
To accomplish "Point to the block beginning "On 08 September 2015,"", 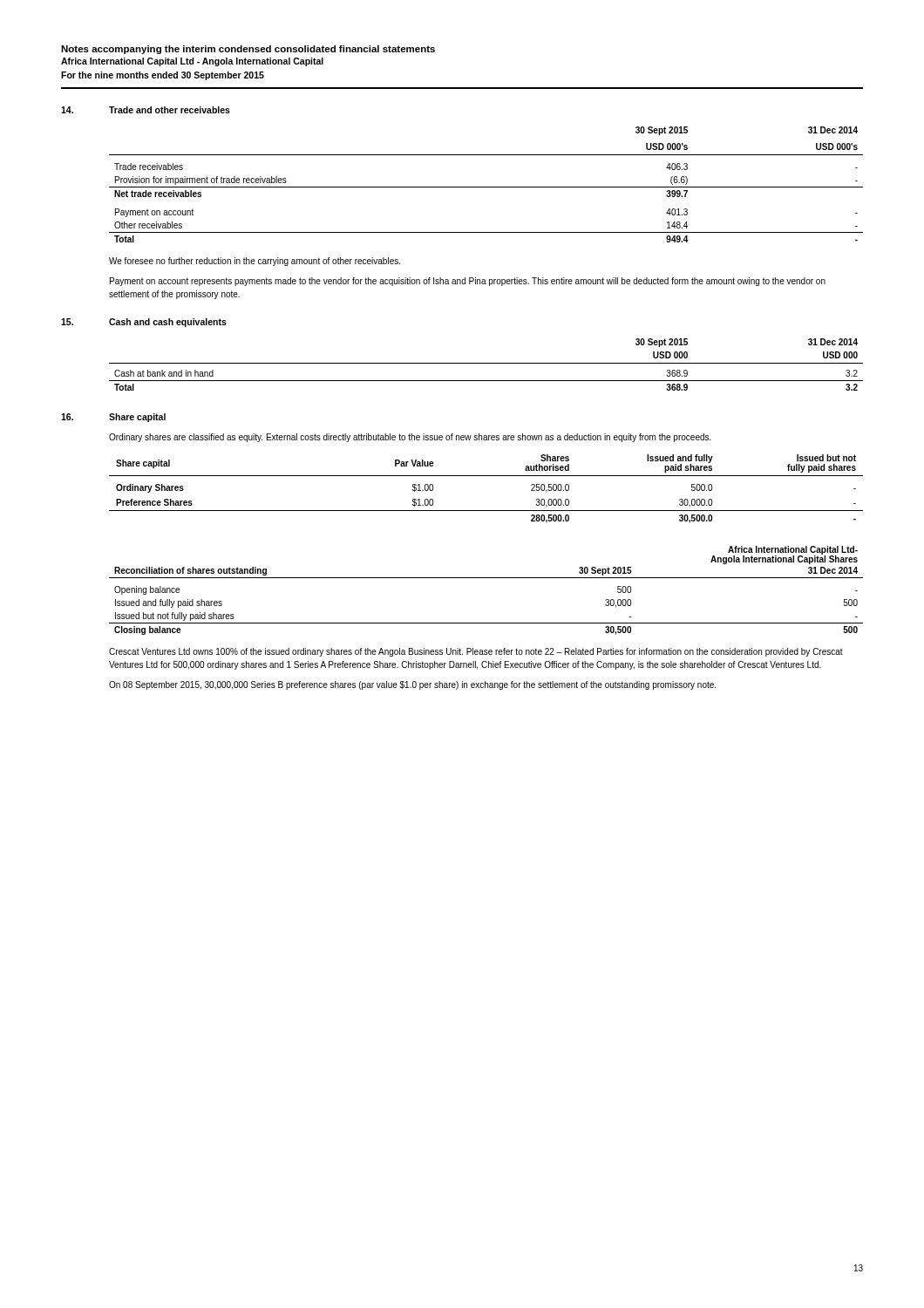I will point(413,685).
